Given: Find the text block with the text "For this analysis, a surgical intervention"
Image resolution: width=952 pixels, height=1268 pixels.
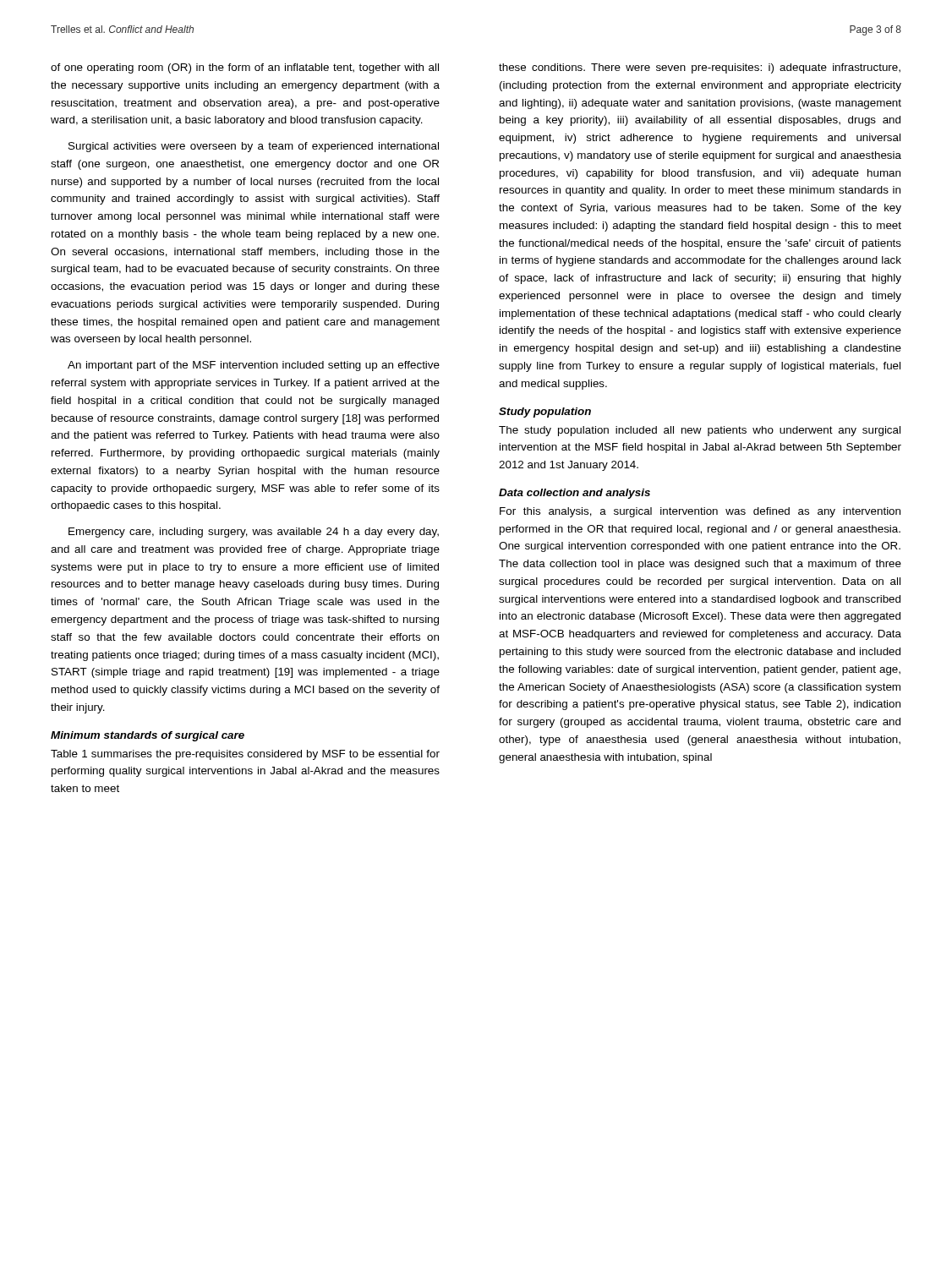Looking at the screenshot, I should point(700,635).
